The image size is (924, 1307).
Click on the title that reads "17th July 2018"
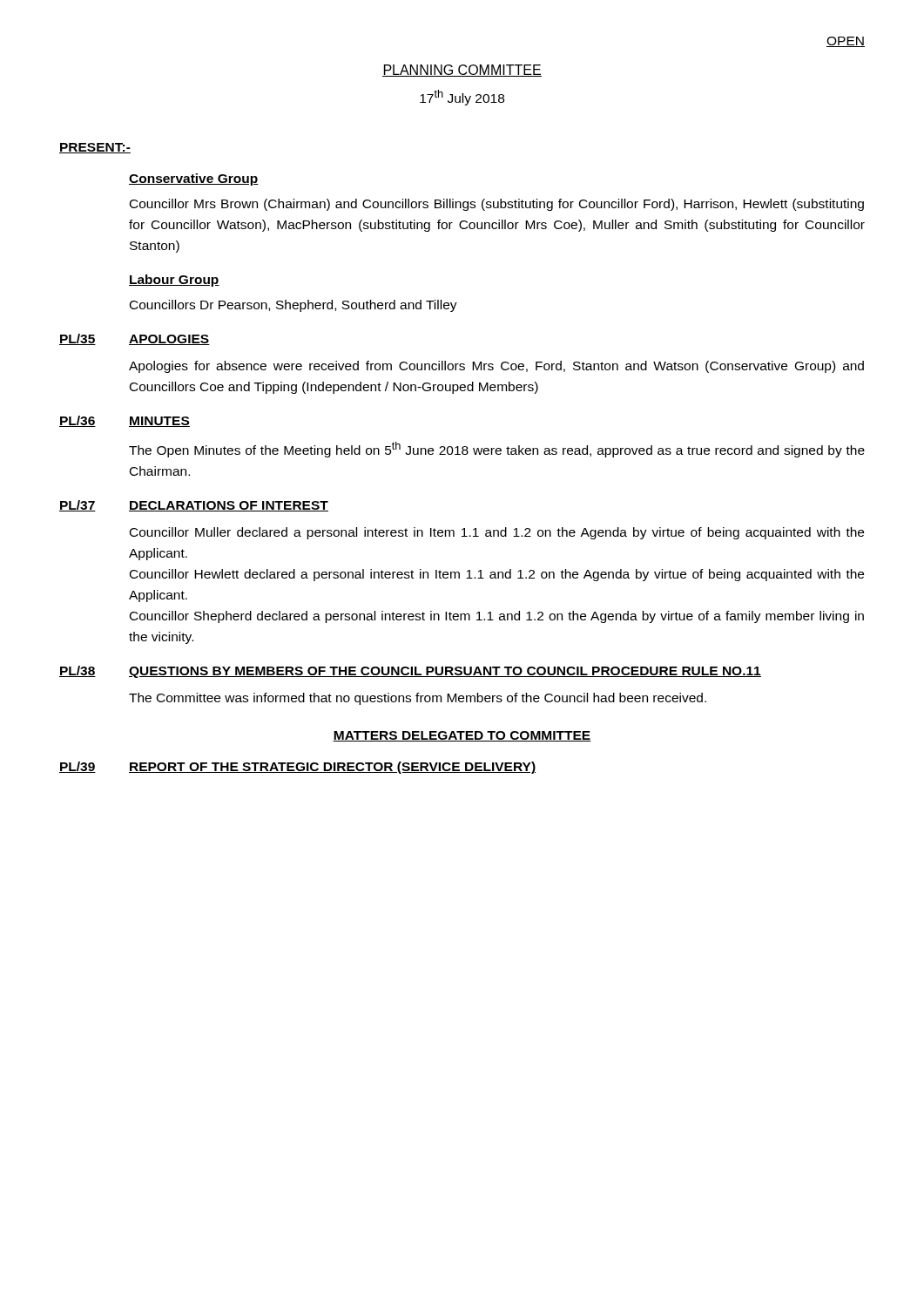[x=462, y=96]
